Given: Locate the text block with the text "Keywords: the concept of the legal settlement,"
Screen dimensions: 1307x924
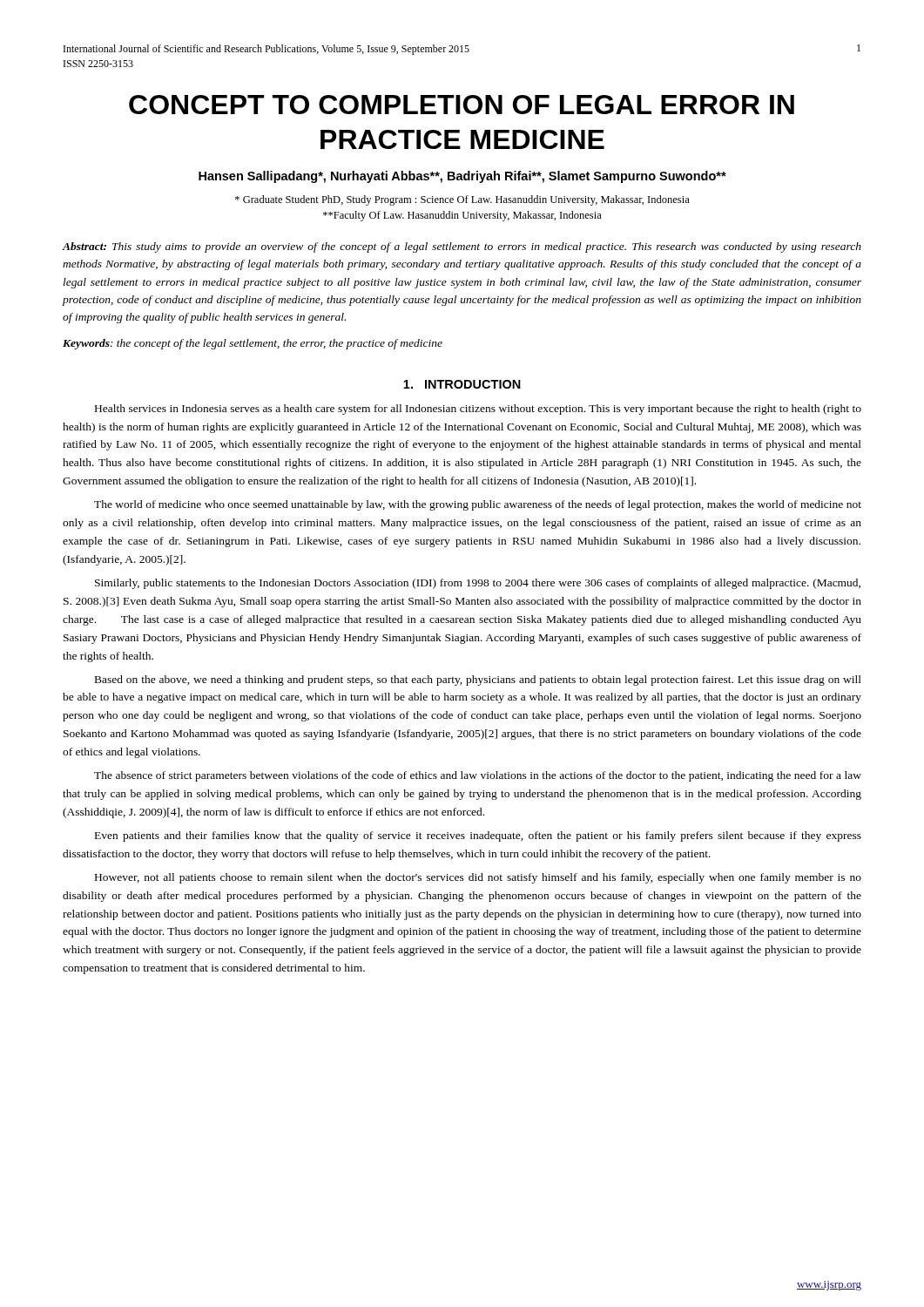Looking at the screenshot, I should pyautogui.click(x=253, y=343).
